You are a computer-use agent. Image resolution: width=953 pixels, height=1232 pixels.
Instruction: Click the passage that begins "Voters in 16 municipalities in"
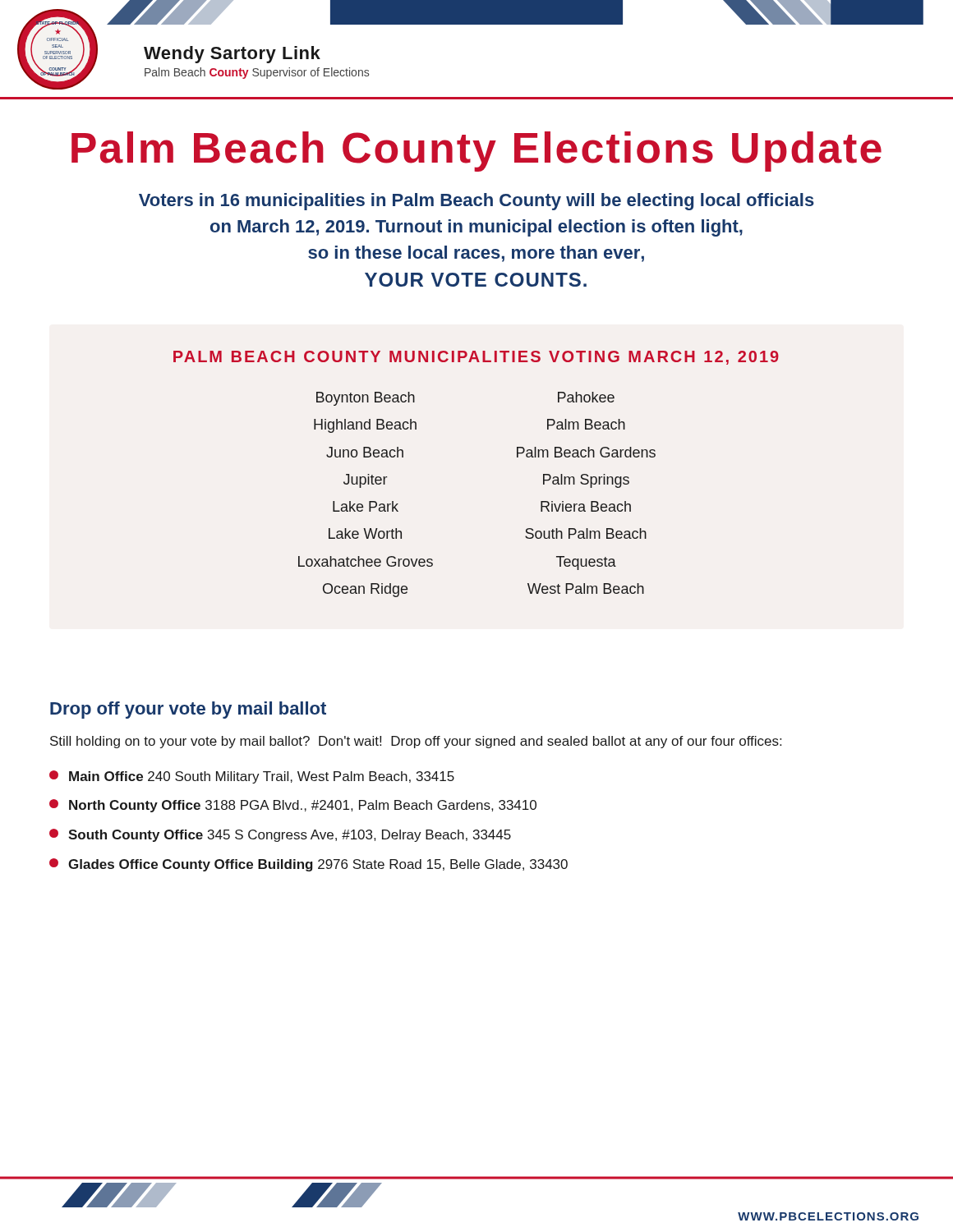click(476, 241)
